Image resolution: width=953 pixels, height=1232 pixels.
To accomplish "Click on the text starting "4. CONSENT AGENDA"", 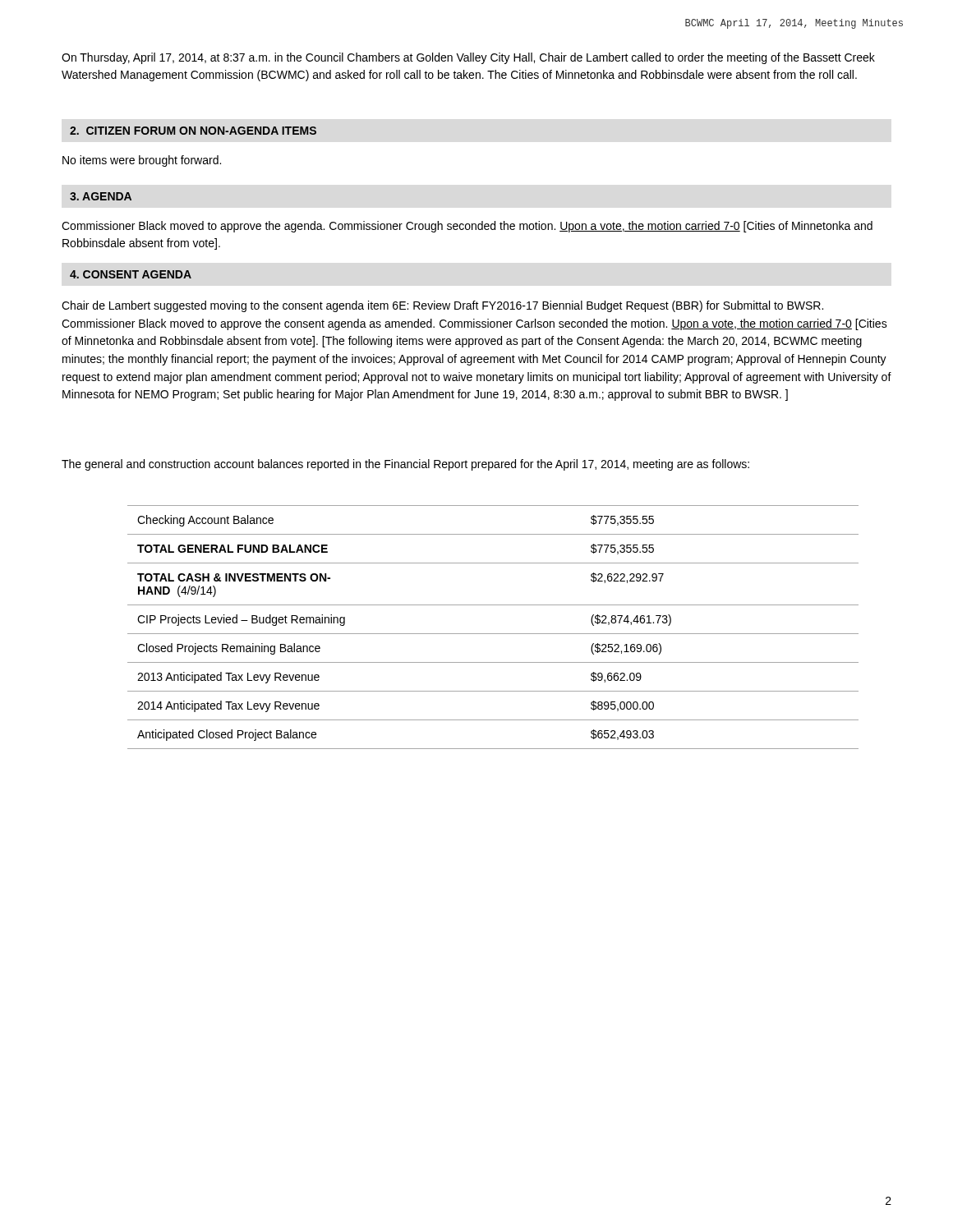I will pos(131,274).
